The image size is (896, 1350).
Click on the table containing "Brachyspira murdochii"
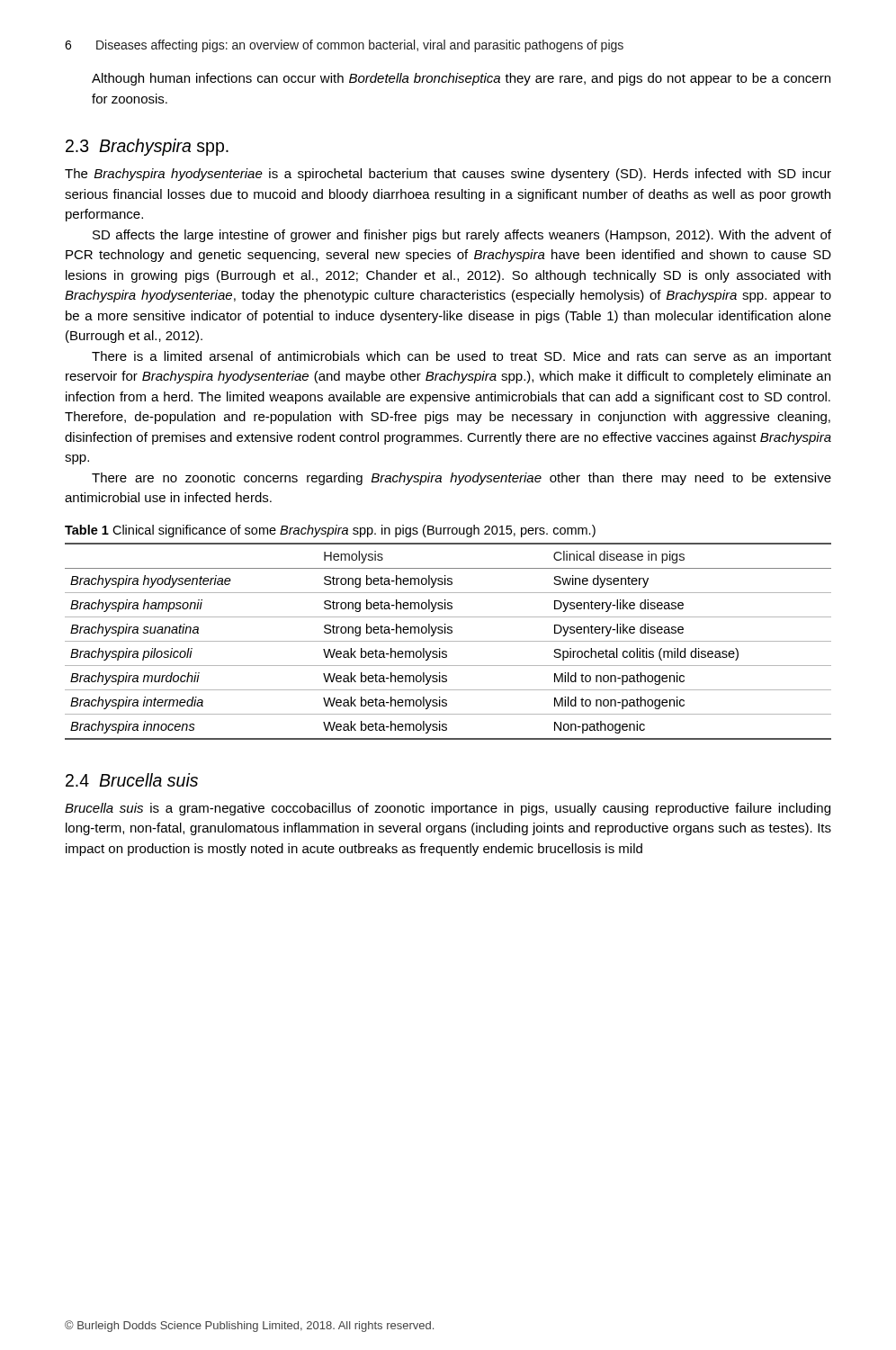coord(448,641)
